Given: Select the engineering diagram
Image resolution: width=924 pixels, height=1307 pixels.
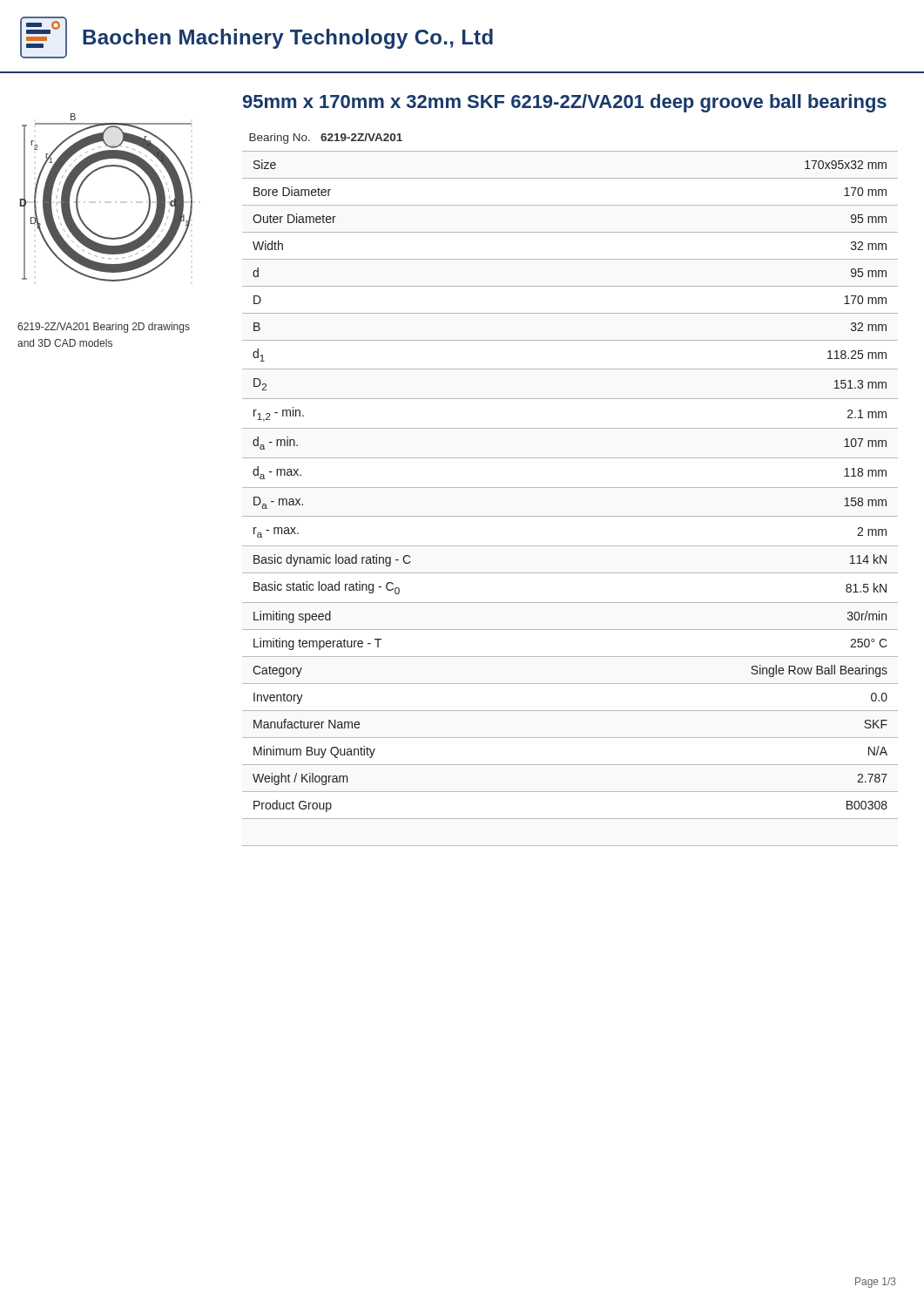Looking at the screenshot, I should click(x=113, y=198).
